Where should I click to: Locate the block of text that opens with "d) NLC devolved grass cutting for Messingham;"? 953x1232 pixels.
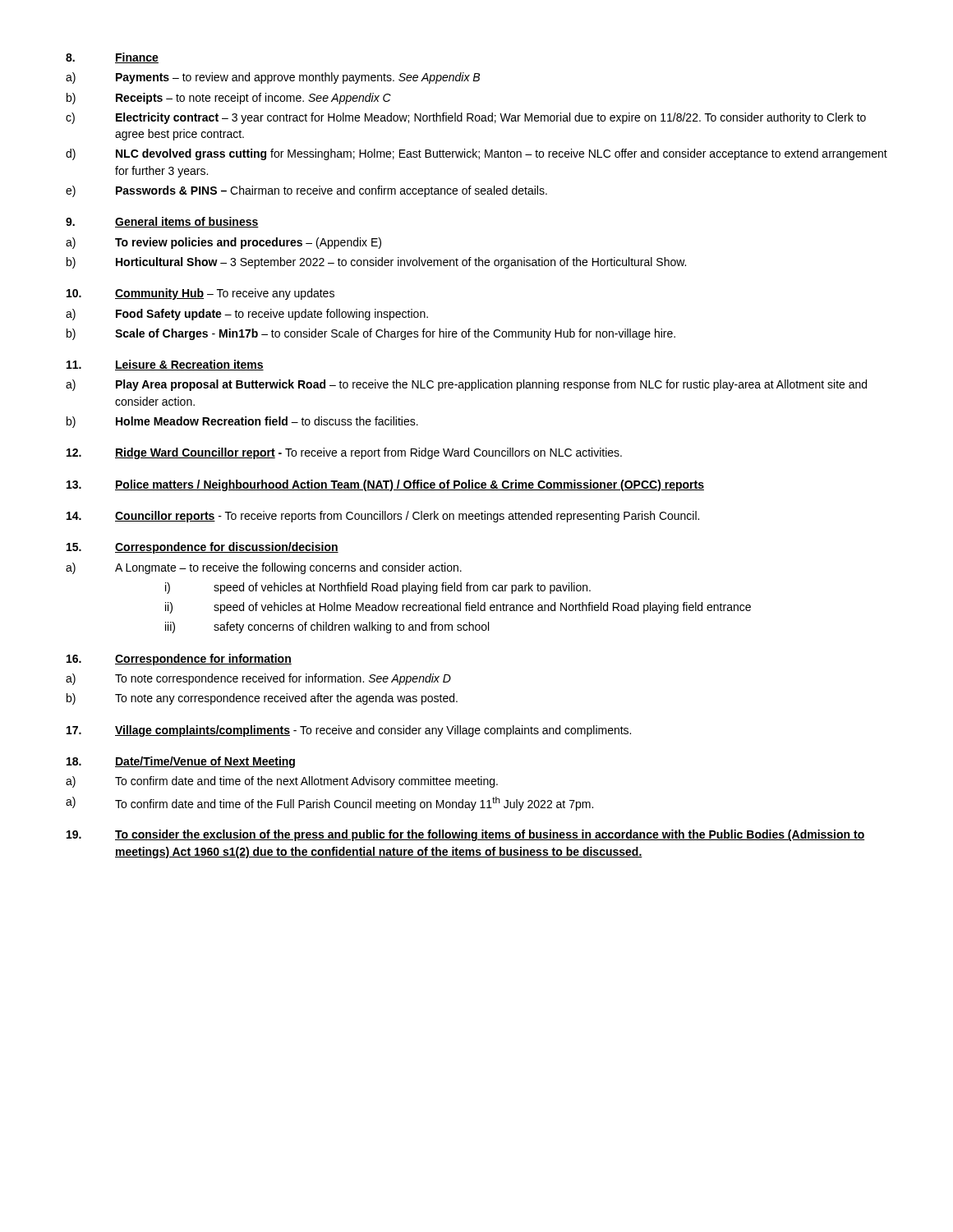(476, 162)
